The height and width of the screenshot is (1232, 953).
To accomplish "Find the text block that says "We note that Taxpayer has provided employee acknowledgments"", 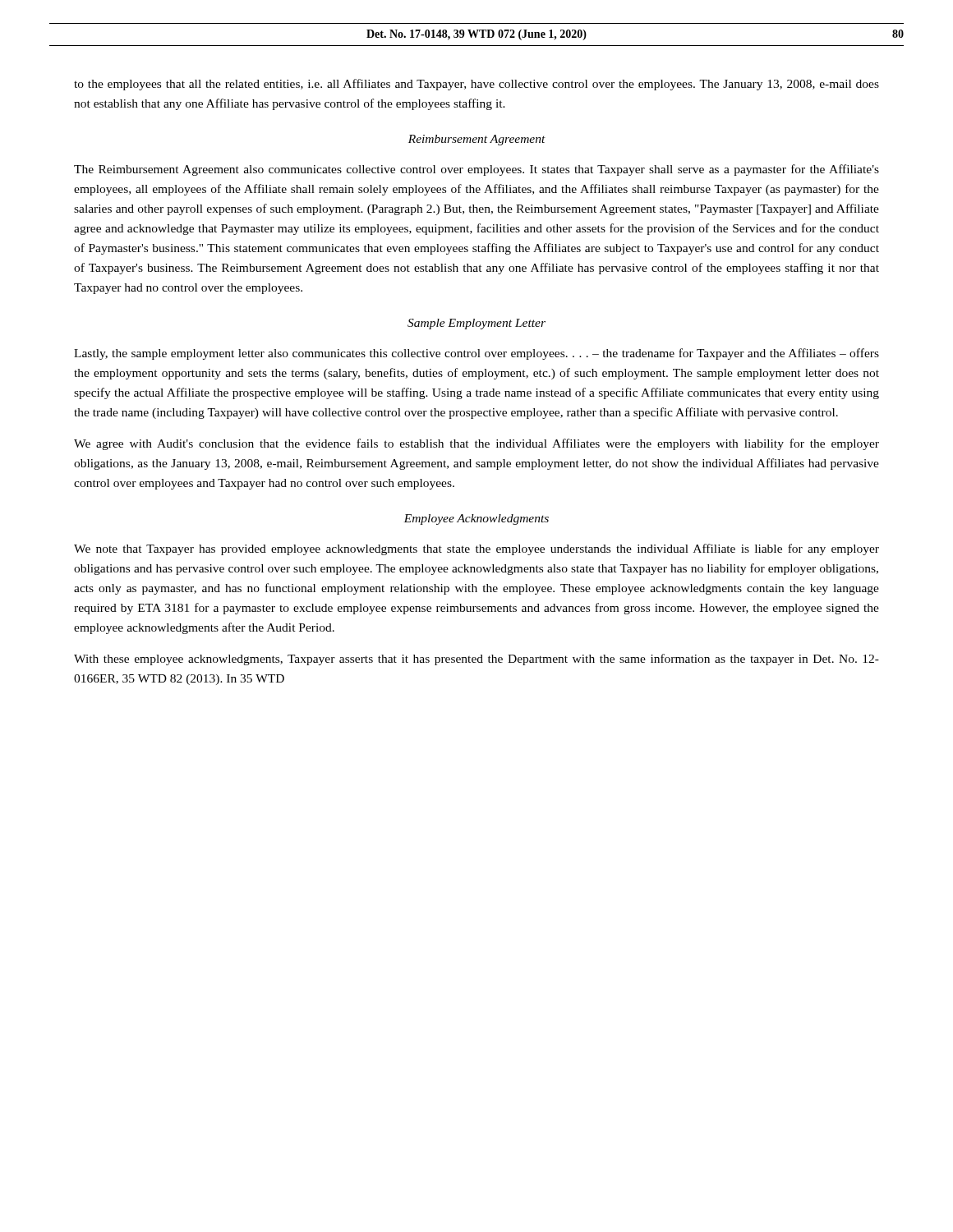I will click(476, 588).
